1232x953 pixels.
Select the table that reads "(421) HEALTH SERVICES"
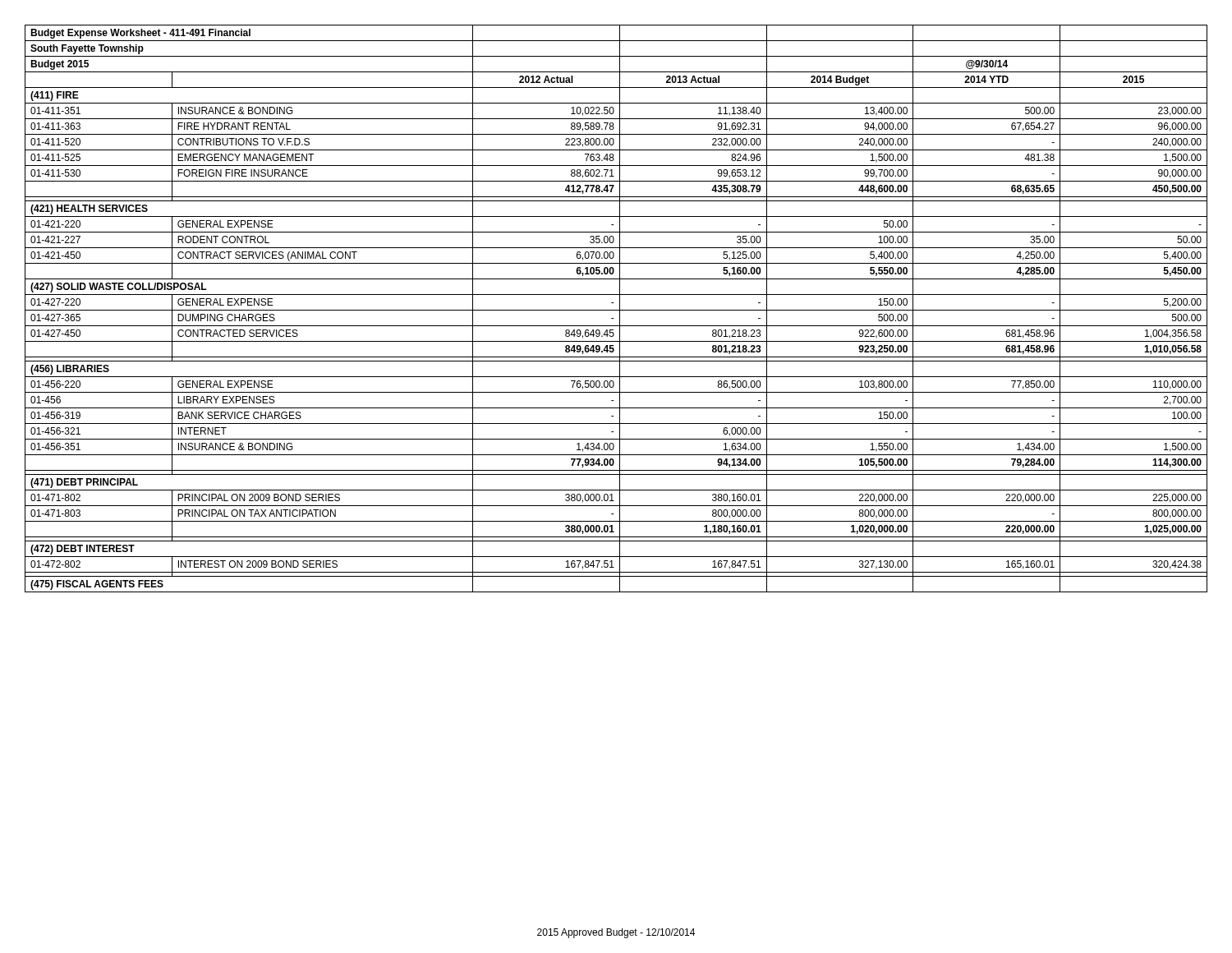tap(616, 309)
